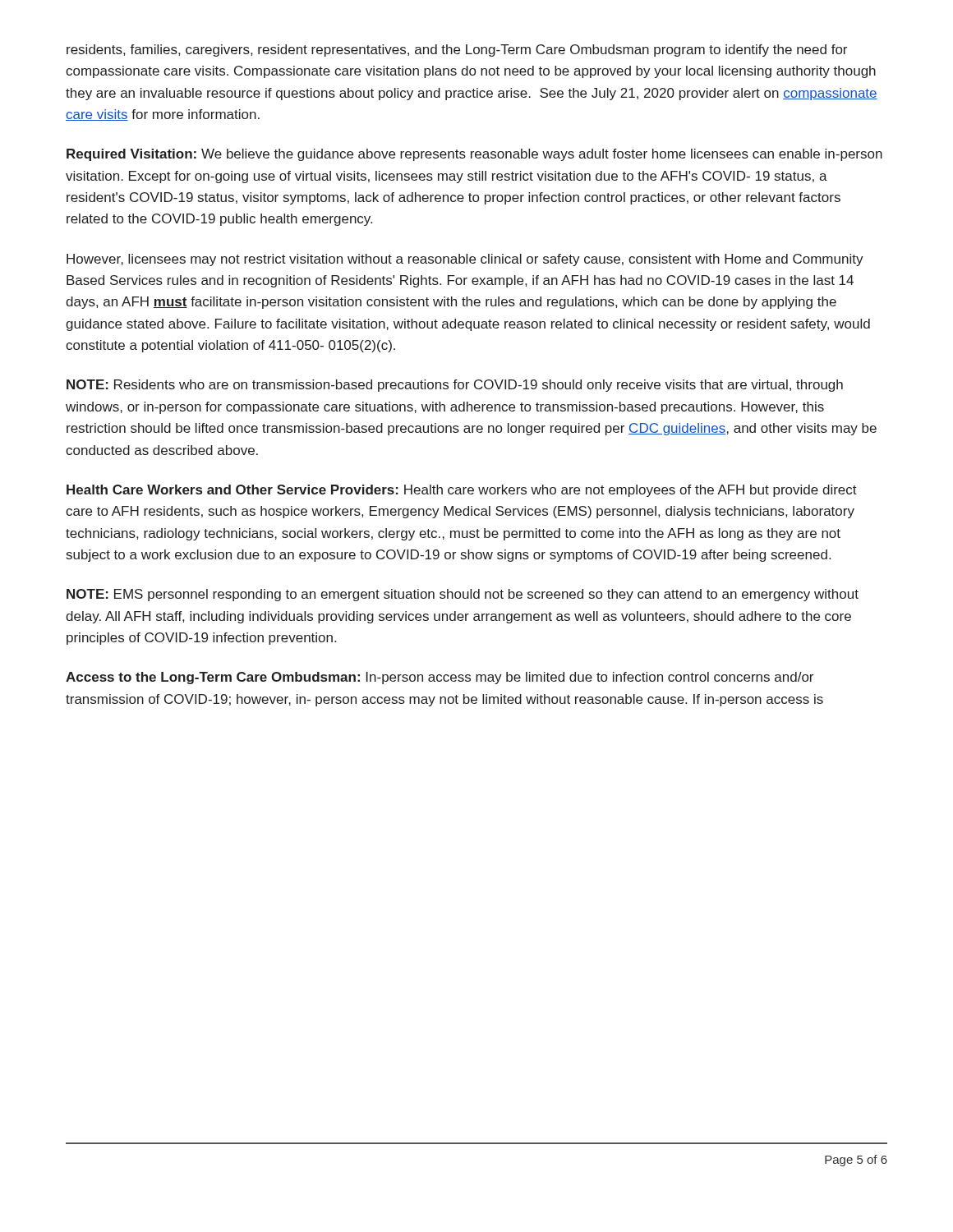953x1232 pixels.
Task: Locate the element starting "Required Visitation: We believe the guidance above represents"
Action: click(x=474, y=187)
